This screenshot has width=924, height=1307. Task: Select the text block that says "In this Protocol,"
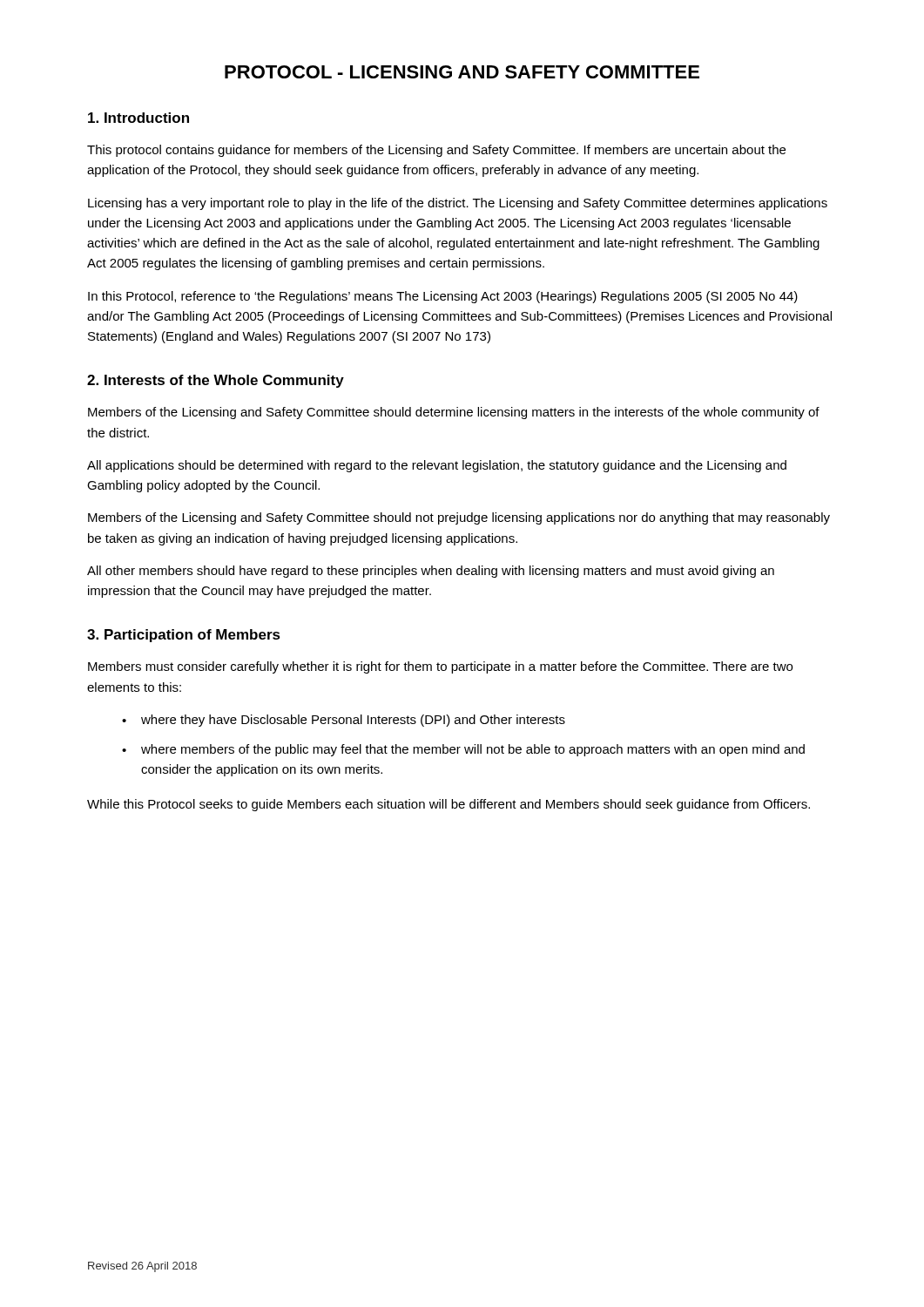click(x=460, y=316)
